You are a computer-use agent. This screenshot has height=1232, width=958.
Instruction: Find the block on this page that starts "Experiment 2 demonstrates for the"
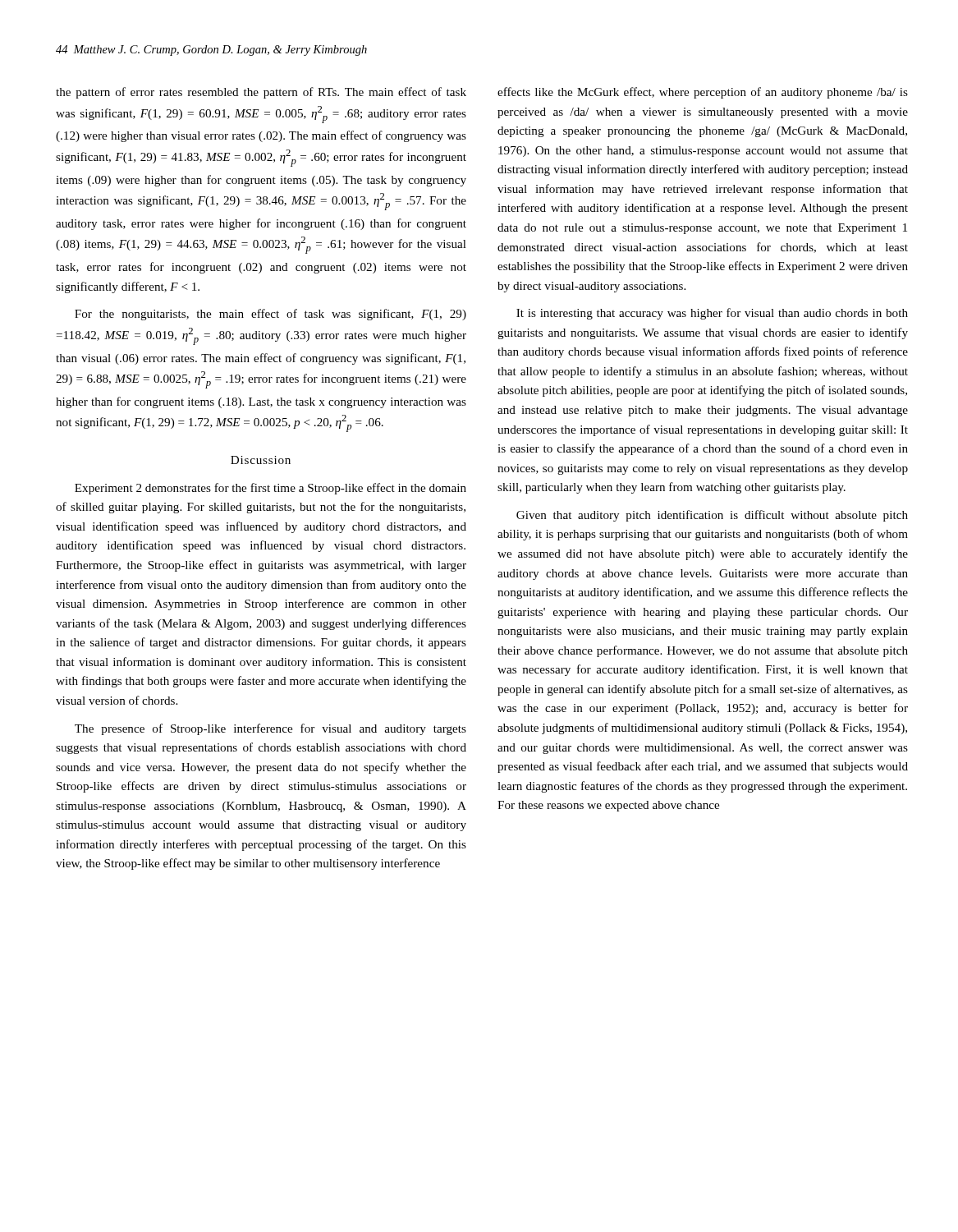(261, 594)
